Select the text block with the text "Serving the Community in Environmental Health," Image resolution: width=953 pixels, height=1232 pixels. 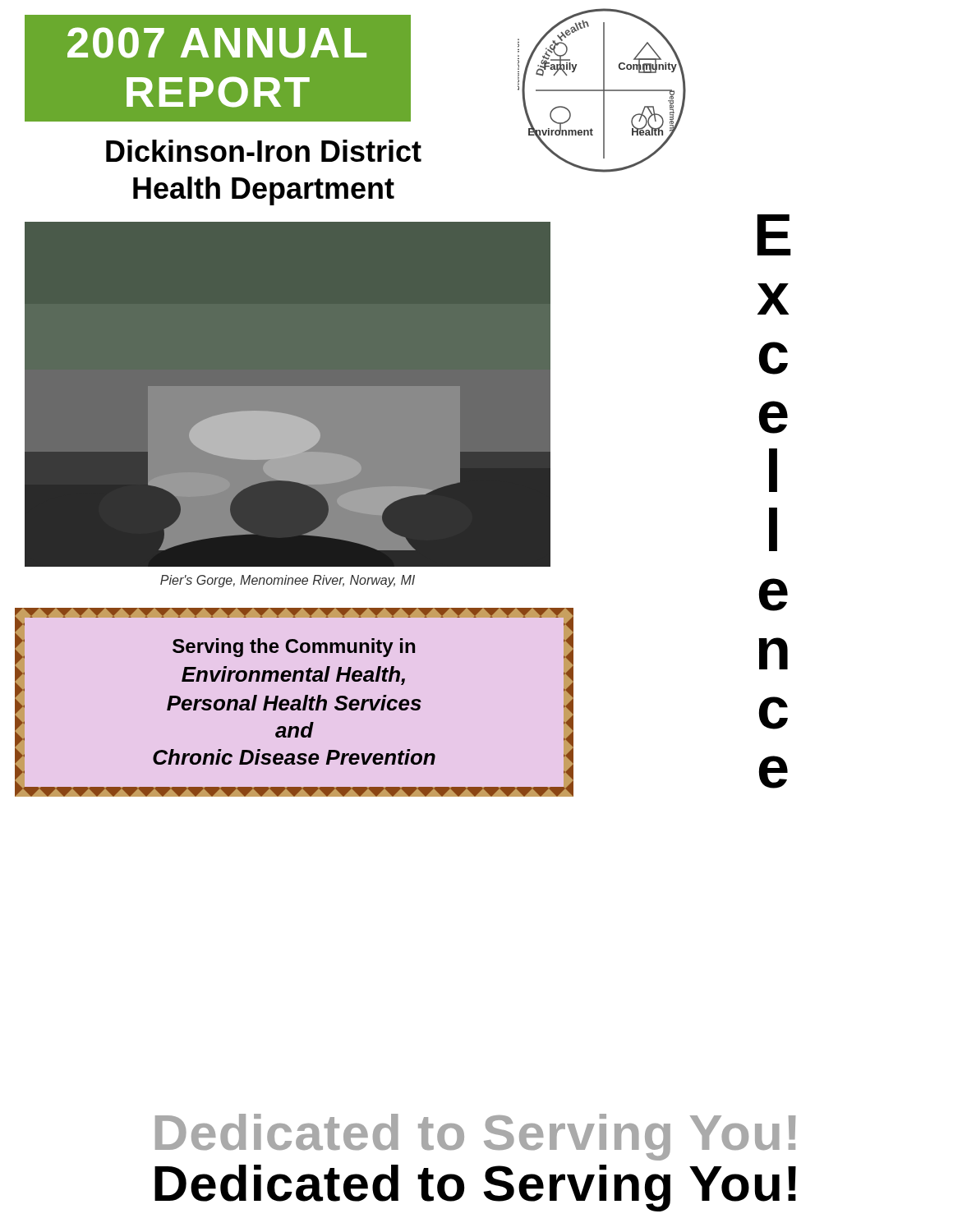tap(294, 702)
